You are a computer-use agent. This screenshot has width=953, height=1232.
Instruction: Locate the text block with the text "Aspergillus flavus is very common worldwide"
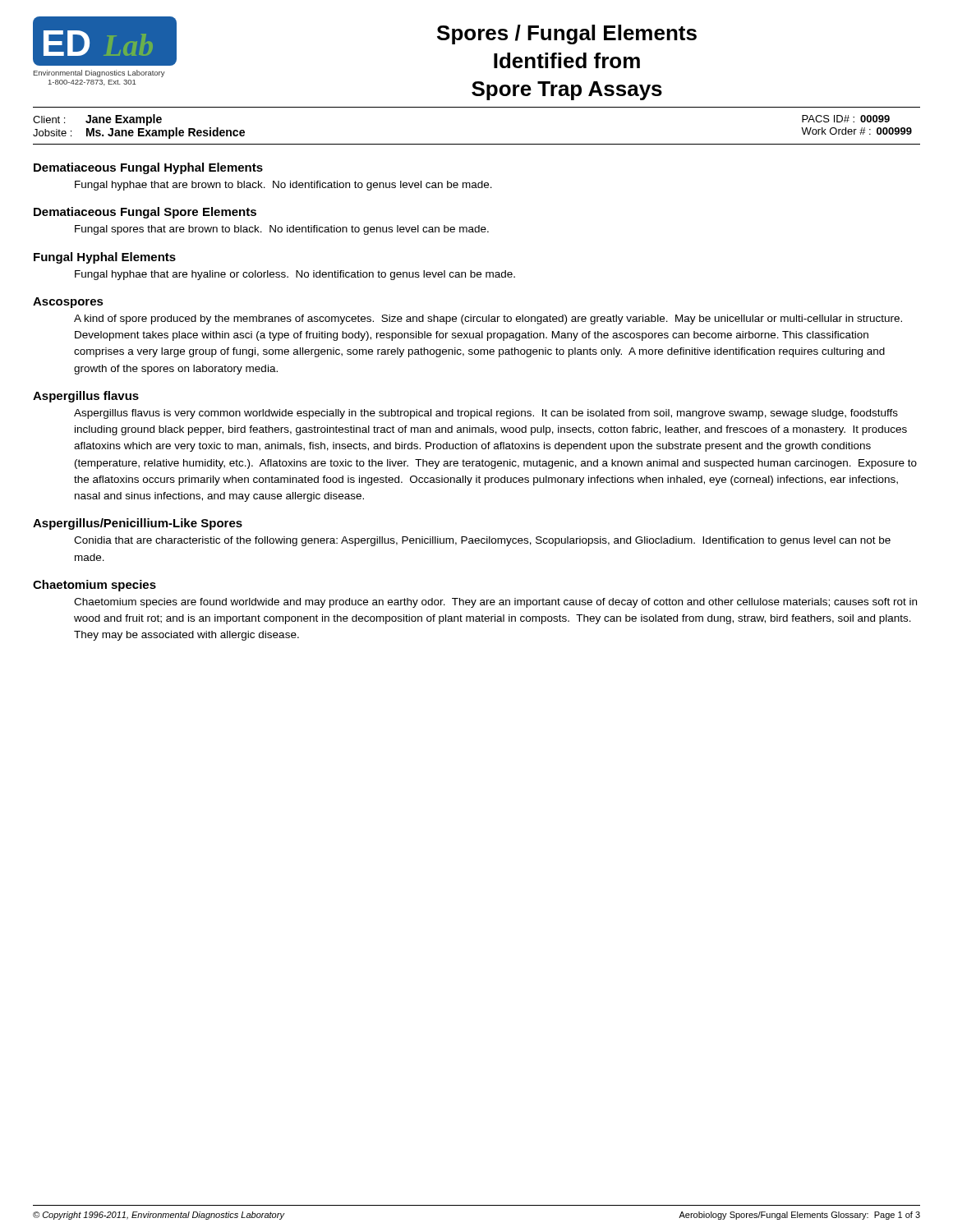[495, 454]
